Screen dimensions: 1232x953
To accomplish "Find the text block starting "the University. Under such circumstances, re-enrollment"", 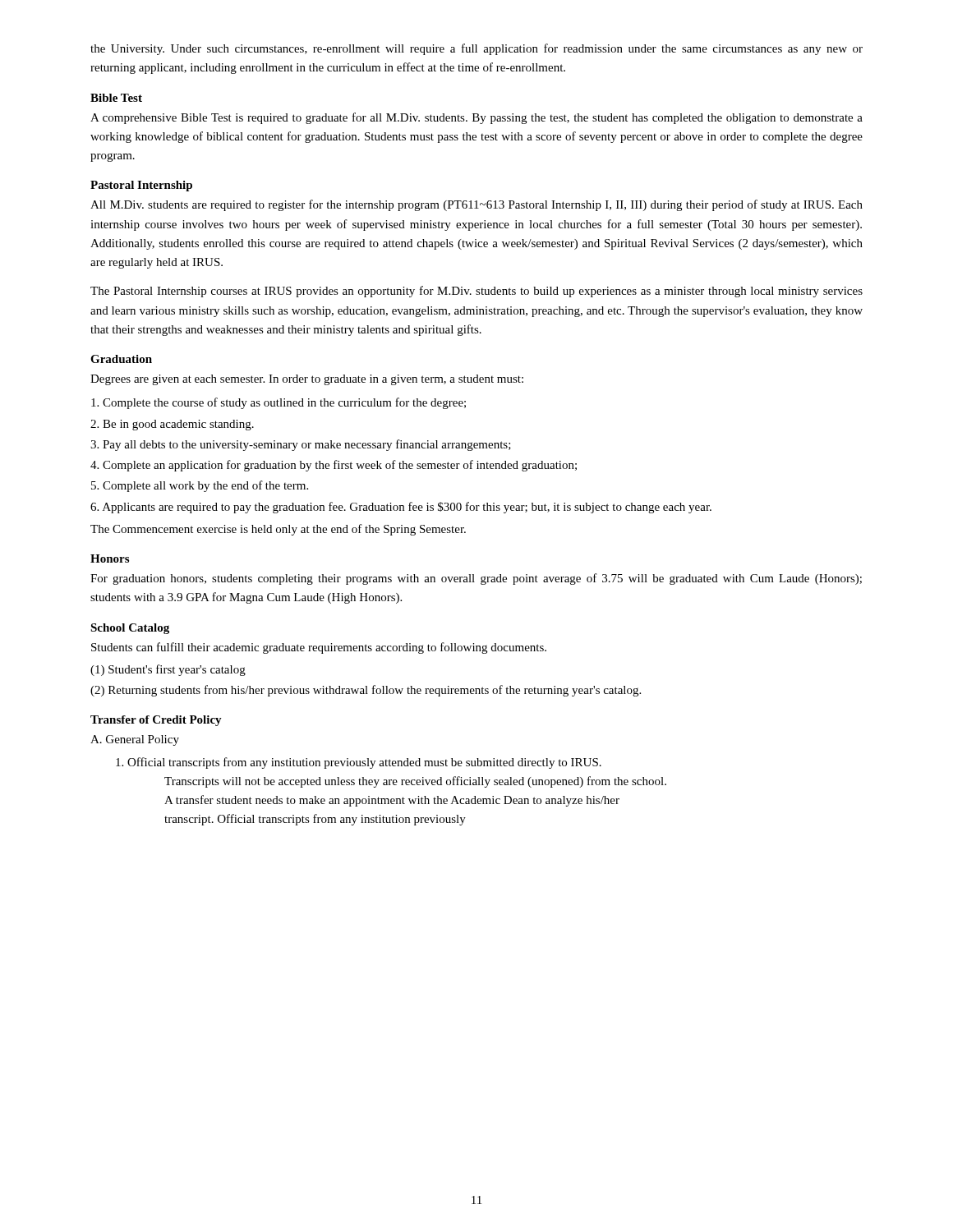I will (476, 58).
